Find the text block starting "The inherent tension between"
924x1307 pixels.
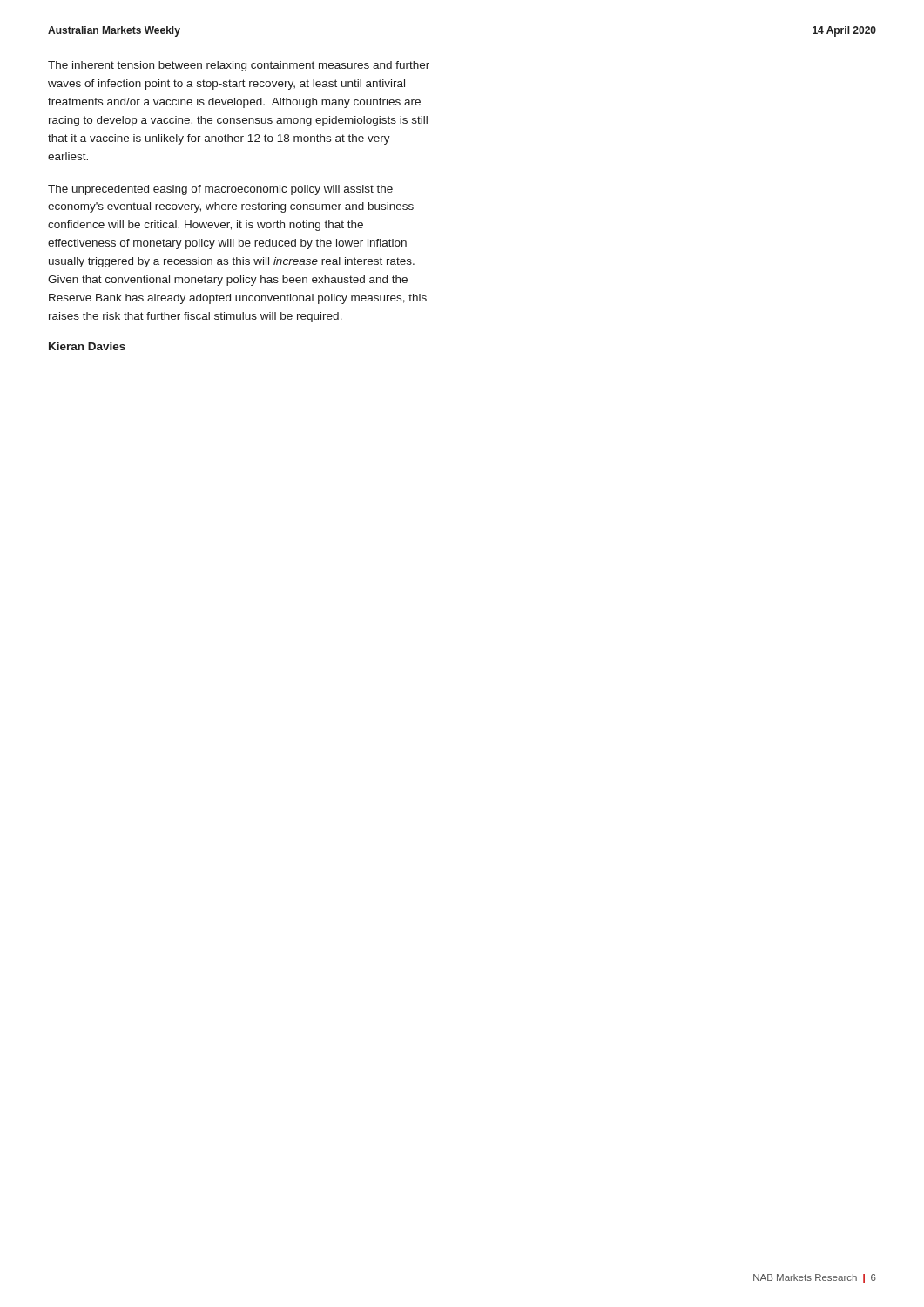point(239,111)
